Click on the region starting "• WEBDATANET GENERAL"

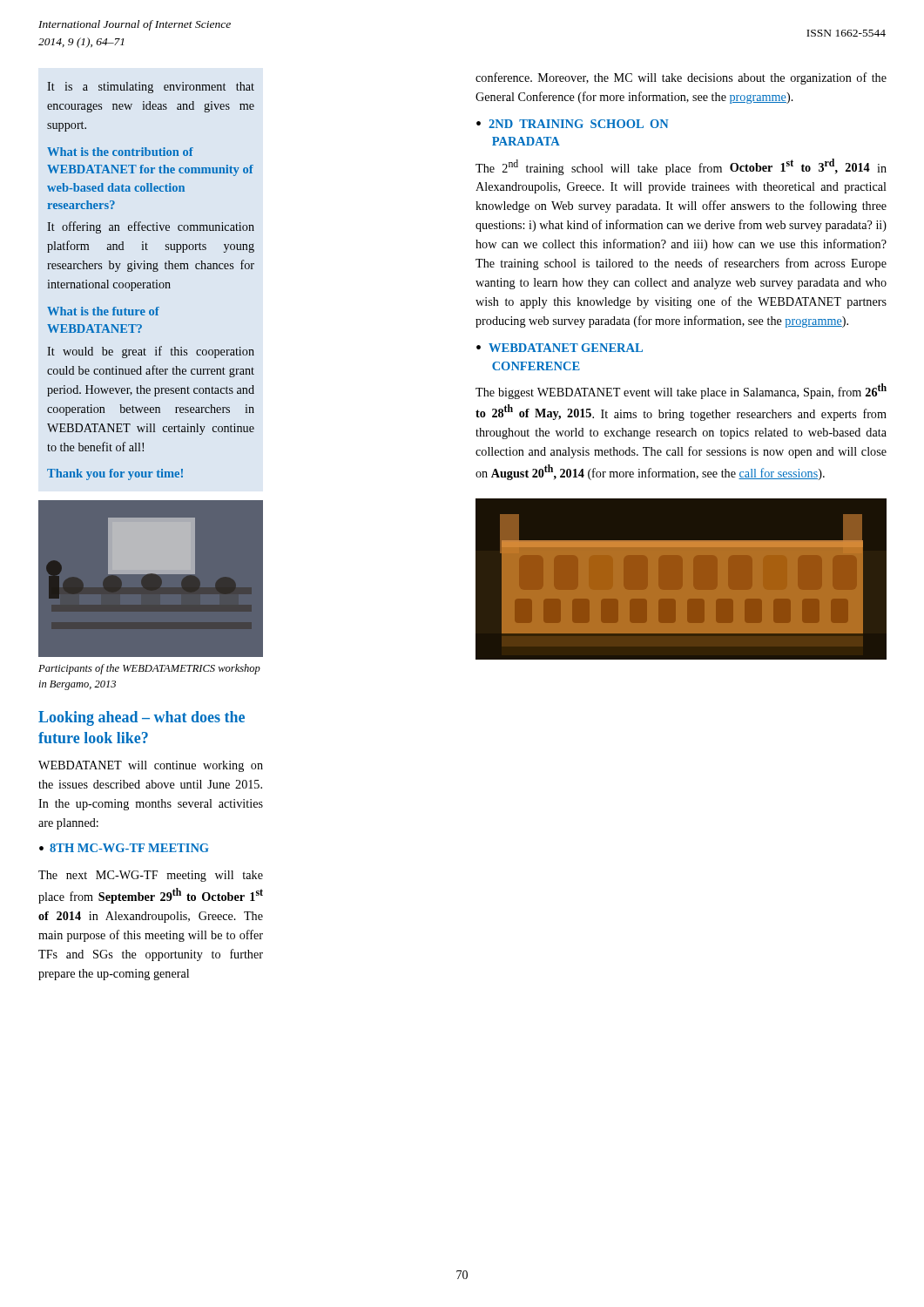point(560,348)
